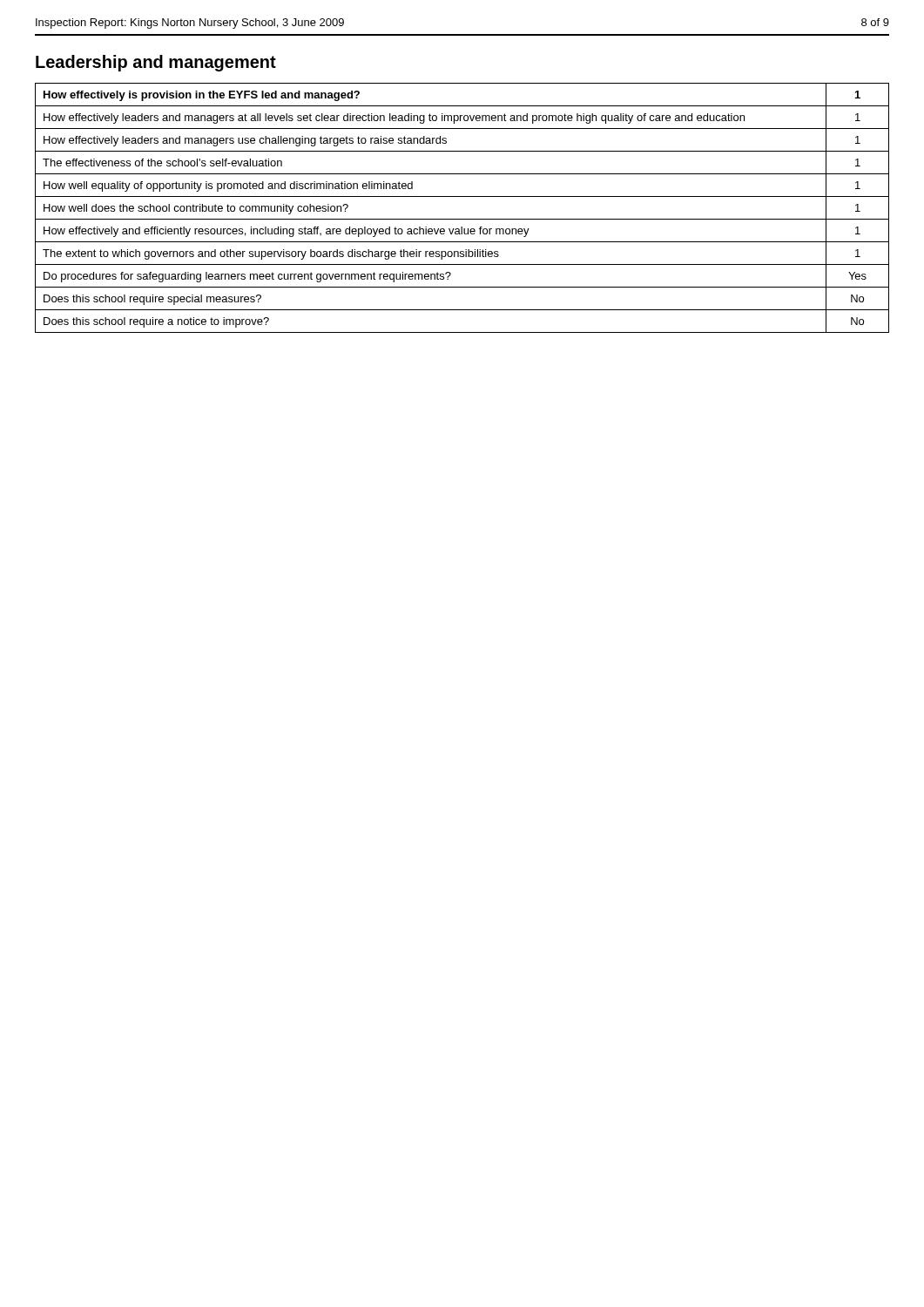This screenshot has width=924, height=1307.
Task: Select the table that reads "The extent to which governors"
Action: pyautogui.click(x=462, y=208)
